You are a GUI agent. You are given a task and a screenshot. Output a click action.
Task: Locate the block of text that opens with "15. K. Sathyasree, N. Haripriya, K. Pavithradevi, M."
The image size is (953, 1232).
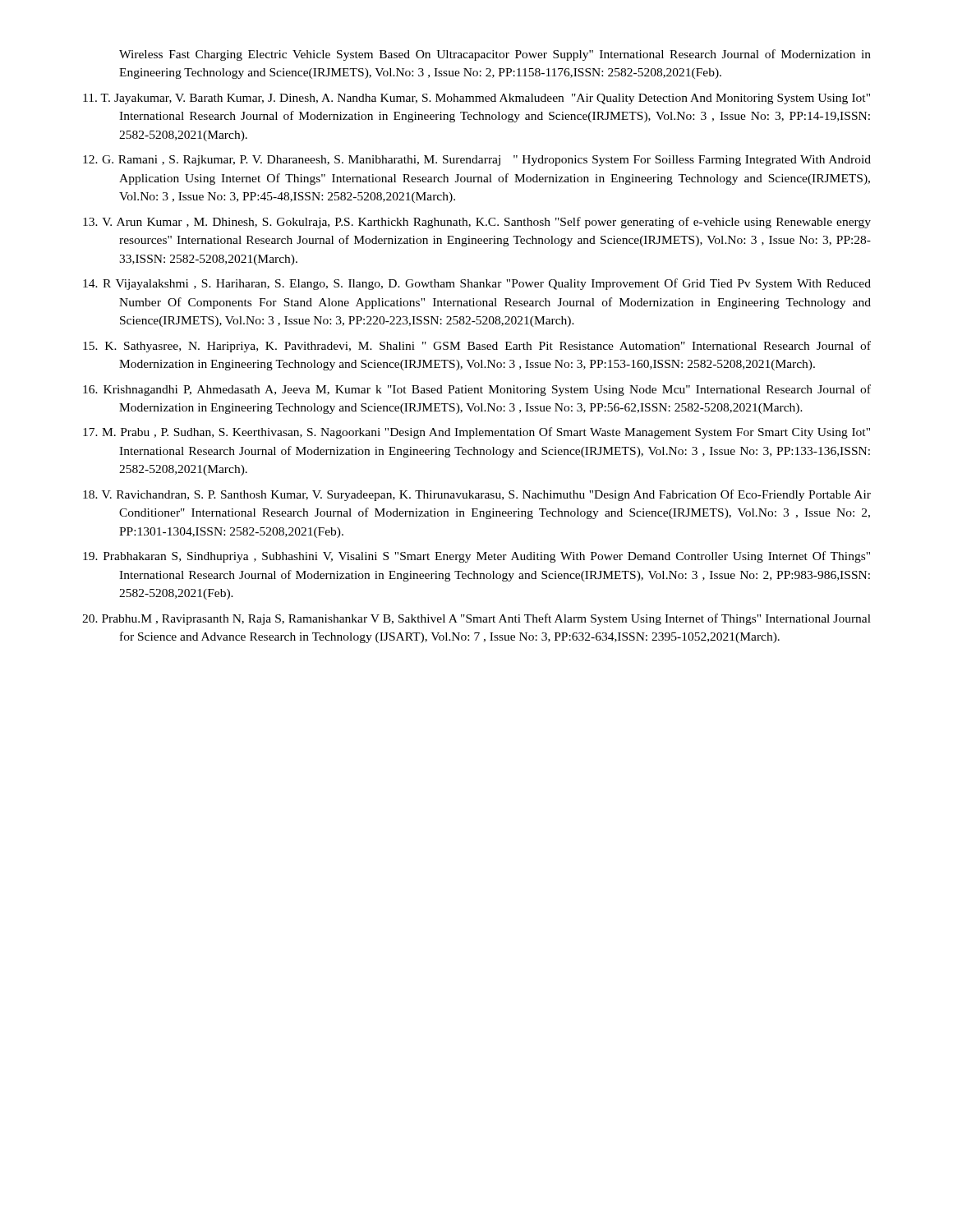coord(476,354)
